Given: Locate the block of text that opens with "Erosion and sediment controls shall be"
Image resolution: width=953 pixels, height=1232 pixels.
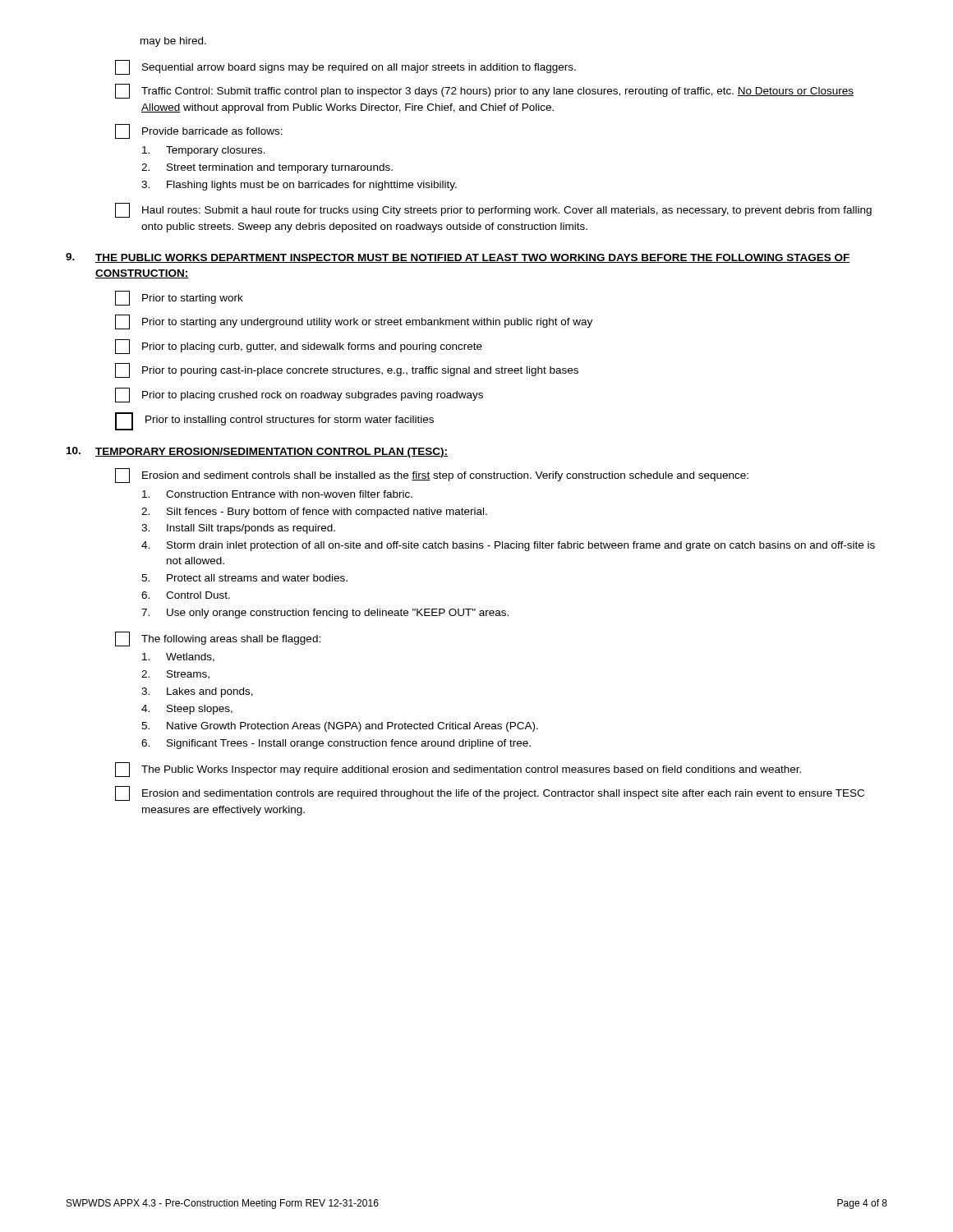Looking at the screenshot, I should pos(501,545).
